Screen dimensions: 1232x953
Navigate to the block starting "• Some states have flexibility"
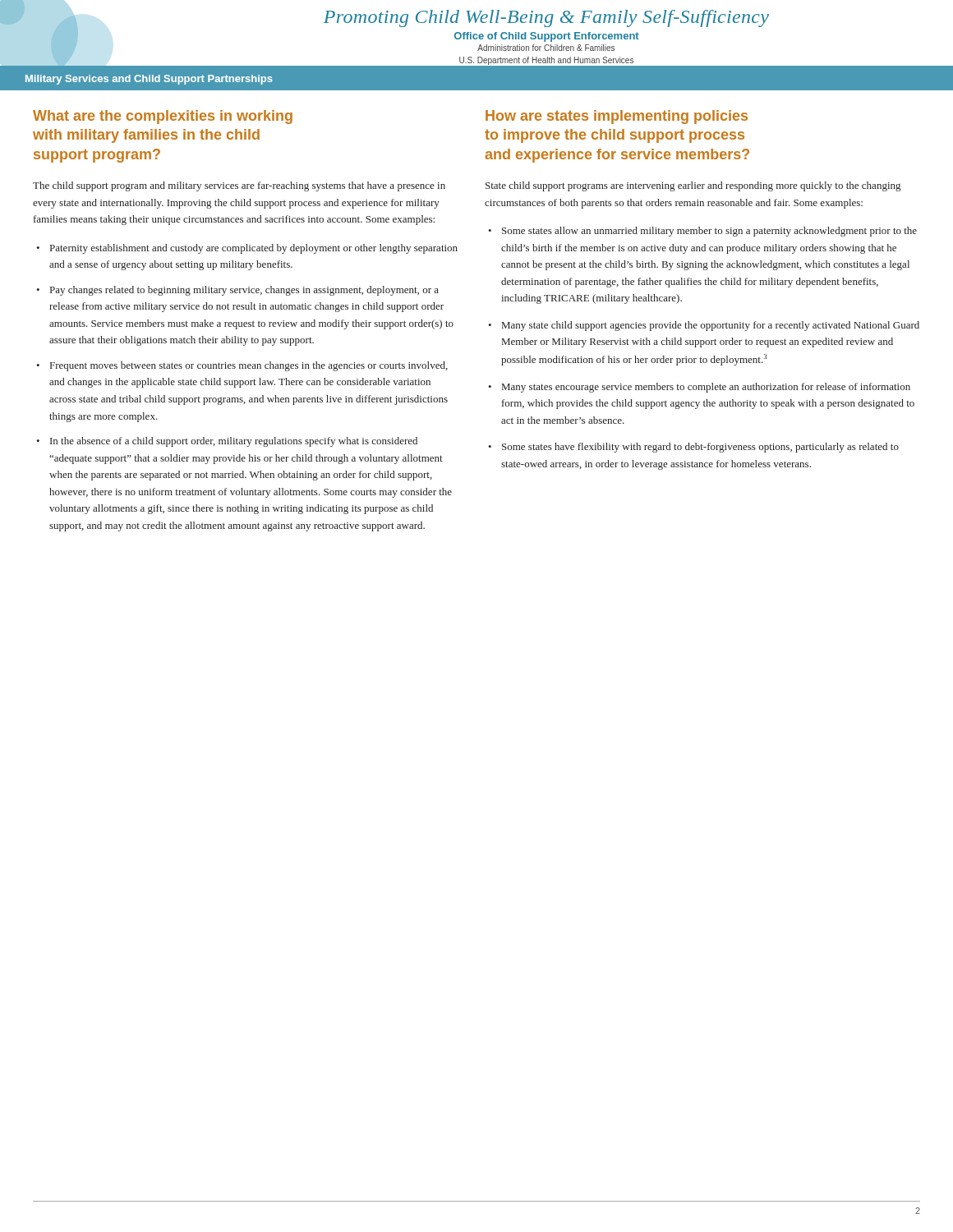(x=693, y=454)
